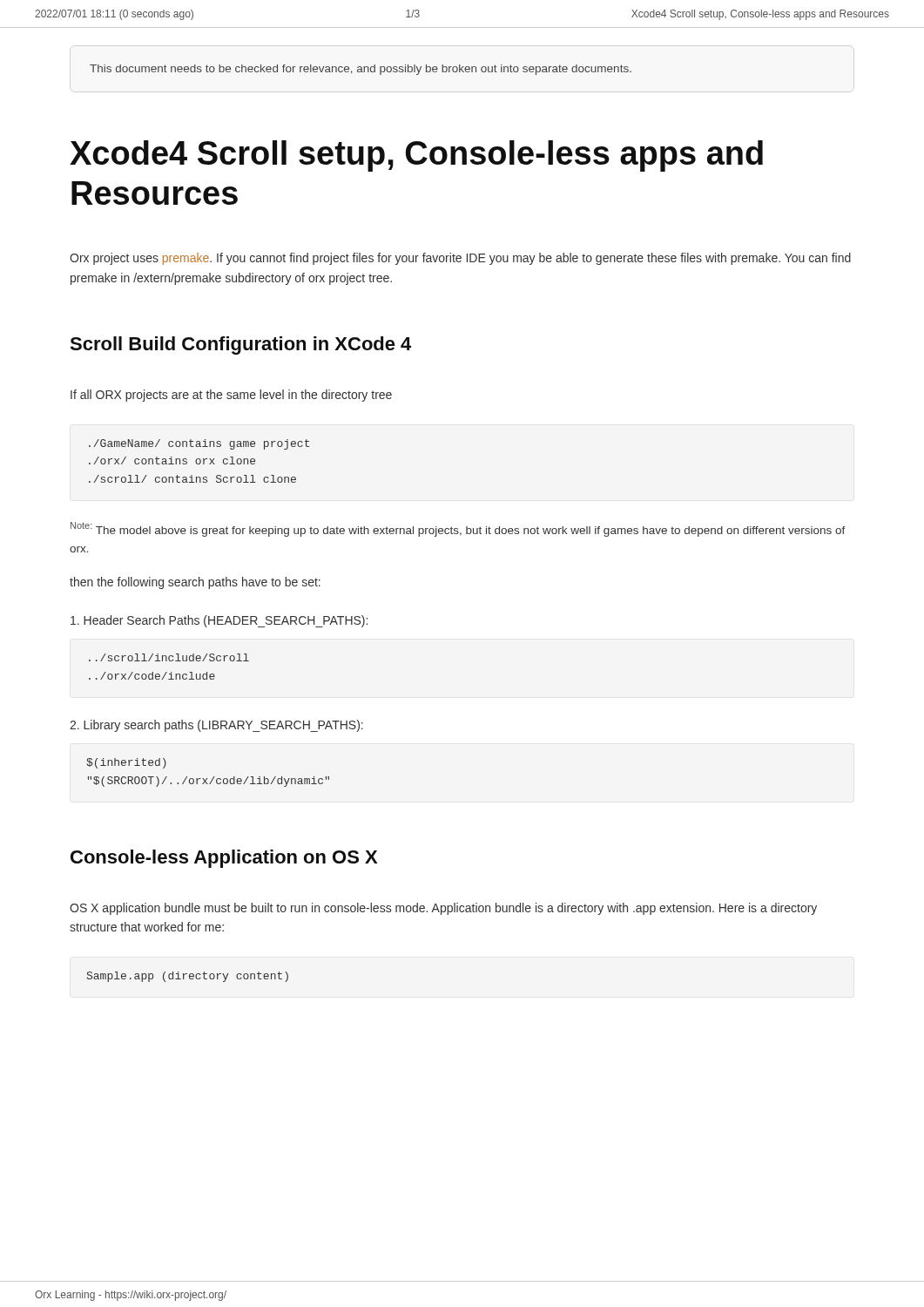
Task: Click on the region starting "2. Library search paths"
Action: point(217,725)
